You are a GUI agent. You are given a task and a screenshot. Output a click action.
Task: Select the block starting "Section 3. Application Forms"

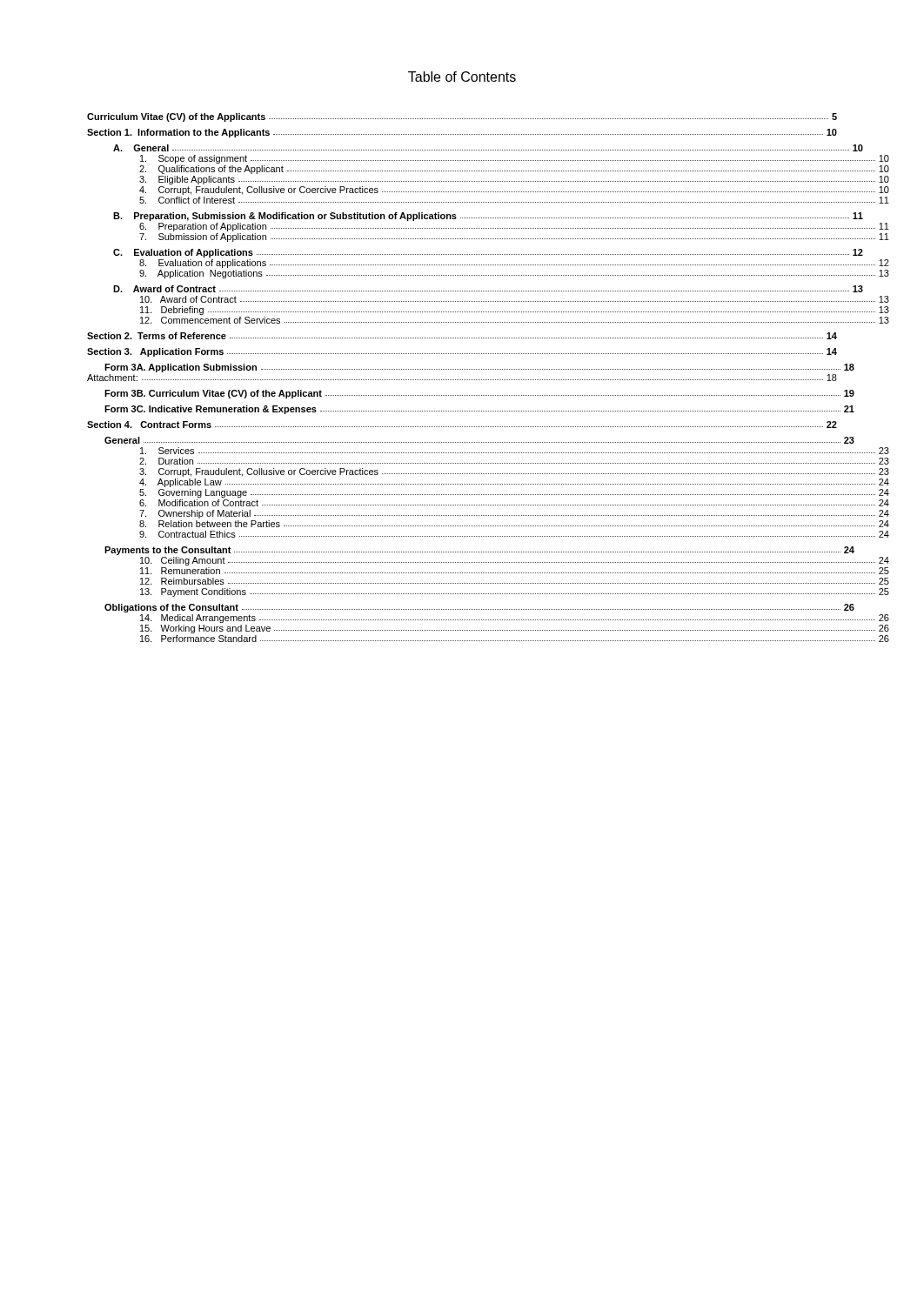point(462,351)
